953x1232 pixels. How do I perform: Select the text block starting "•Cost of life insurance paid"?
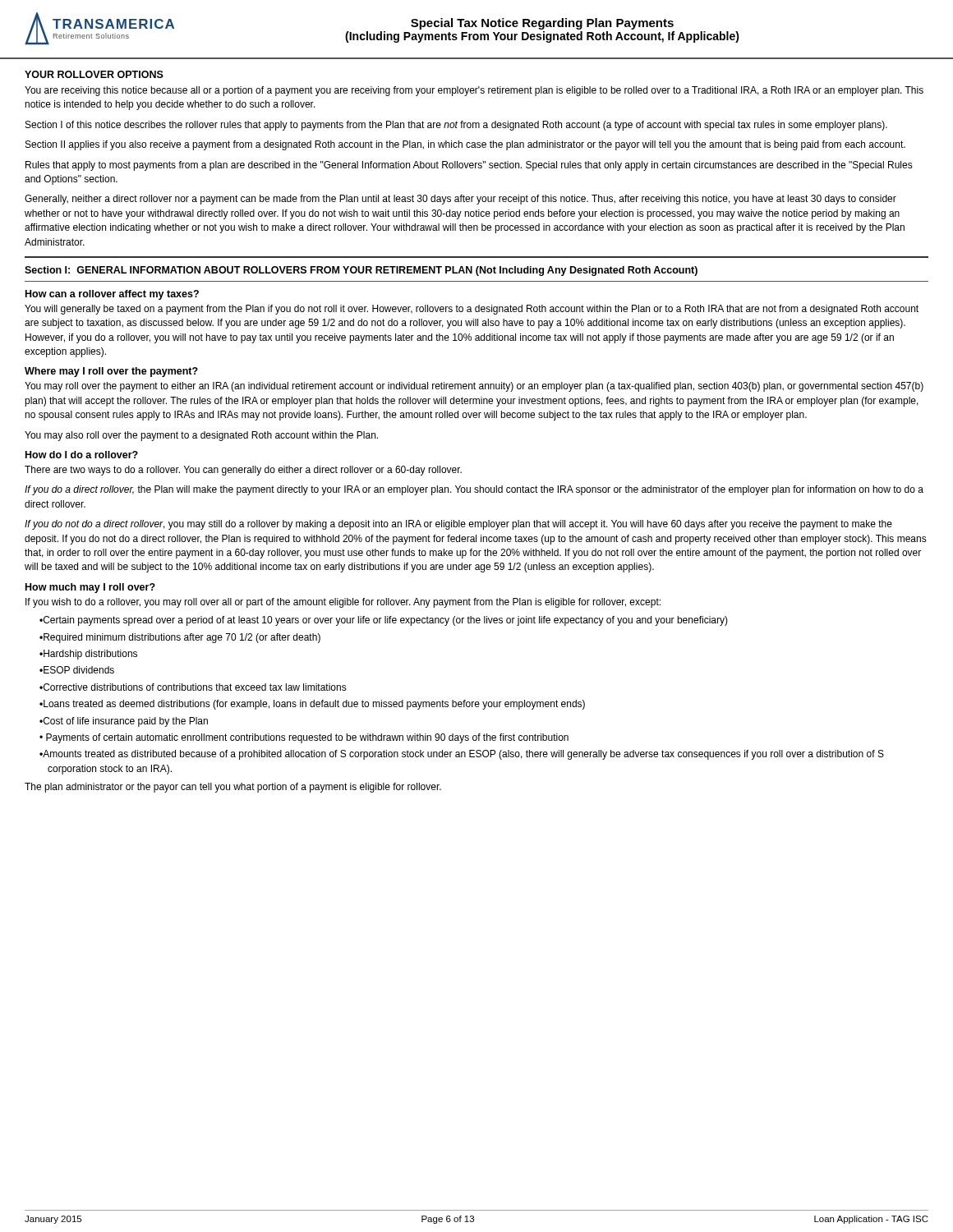pyautogui.click(x=124, y=721)
